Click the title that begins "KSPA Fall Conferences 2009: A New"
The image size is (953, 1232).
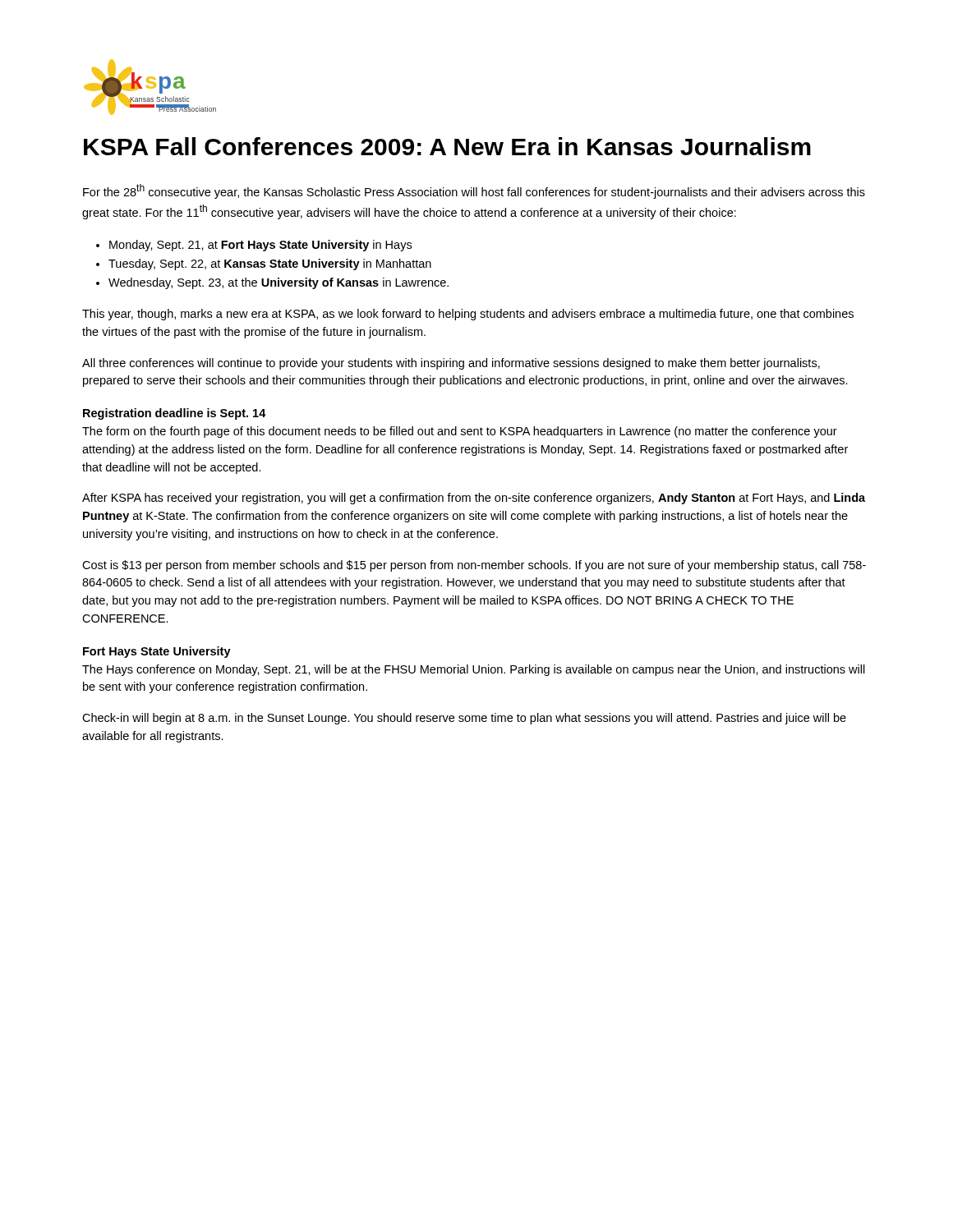point(476,147)
